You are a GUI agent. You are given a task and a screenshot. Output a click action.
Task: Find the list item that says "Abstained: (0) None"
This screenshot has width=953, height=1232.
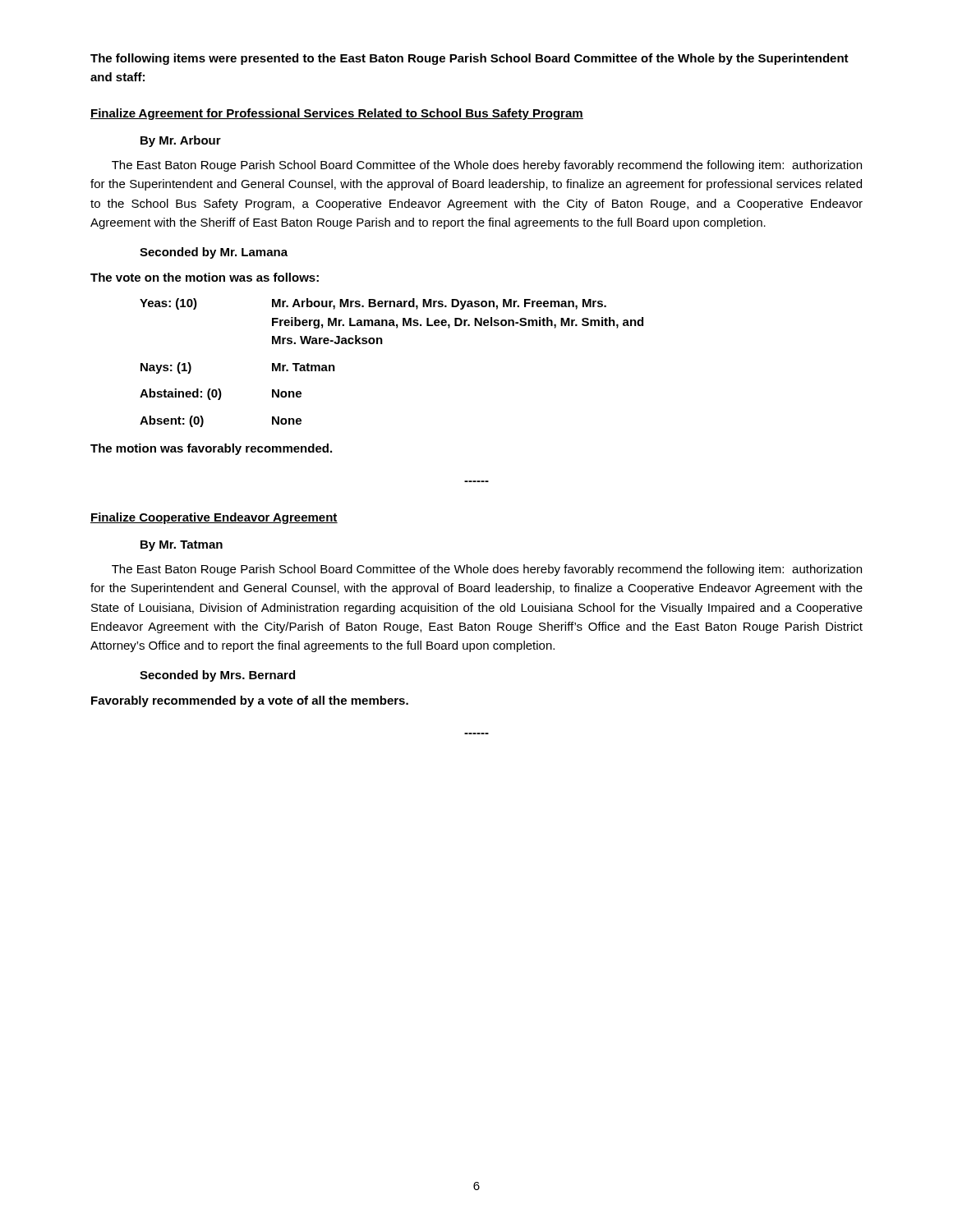click(221, 394)
